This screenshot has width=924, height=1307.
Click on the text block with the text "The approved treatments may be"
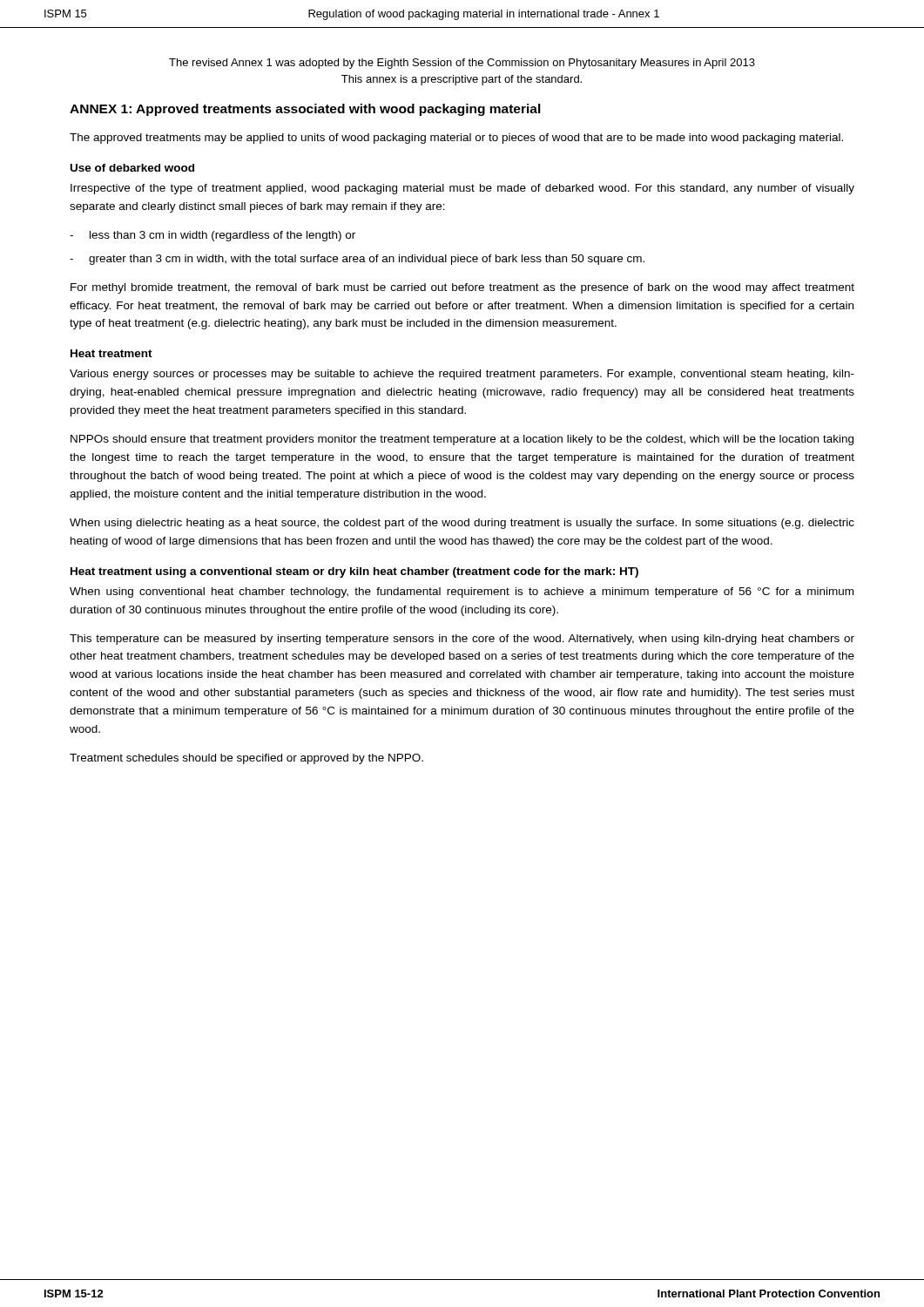click(457, 137)
